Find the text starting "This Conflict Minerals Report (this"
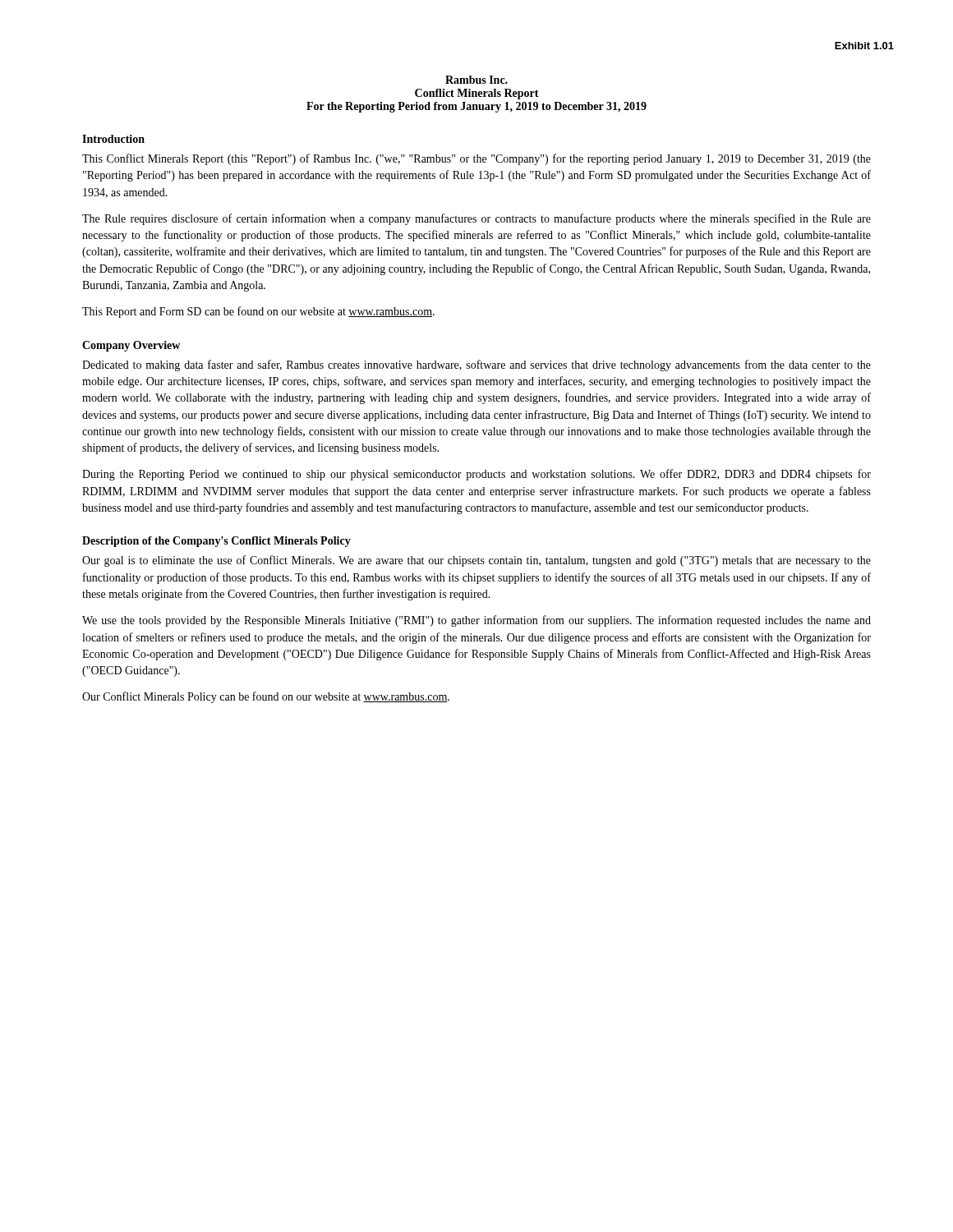This screenshot has width=953, height=1232. (476, 176)
